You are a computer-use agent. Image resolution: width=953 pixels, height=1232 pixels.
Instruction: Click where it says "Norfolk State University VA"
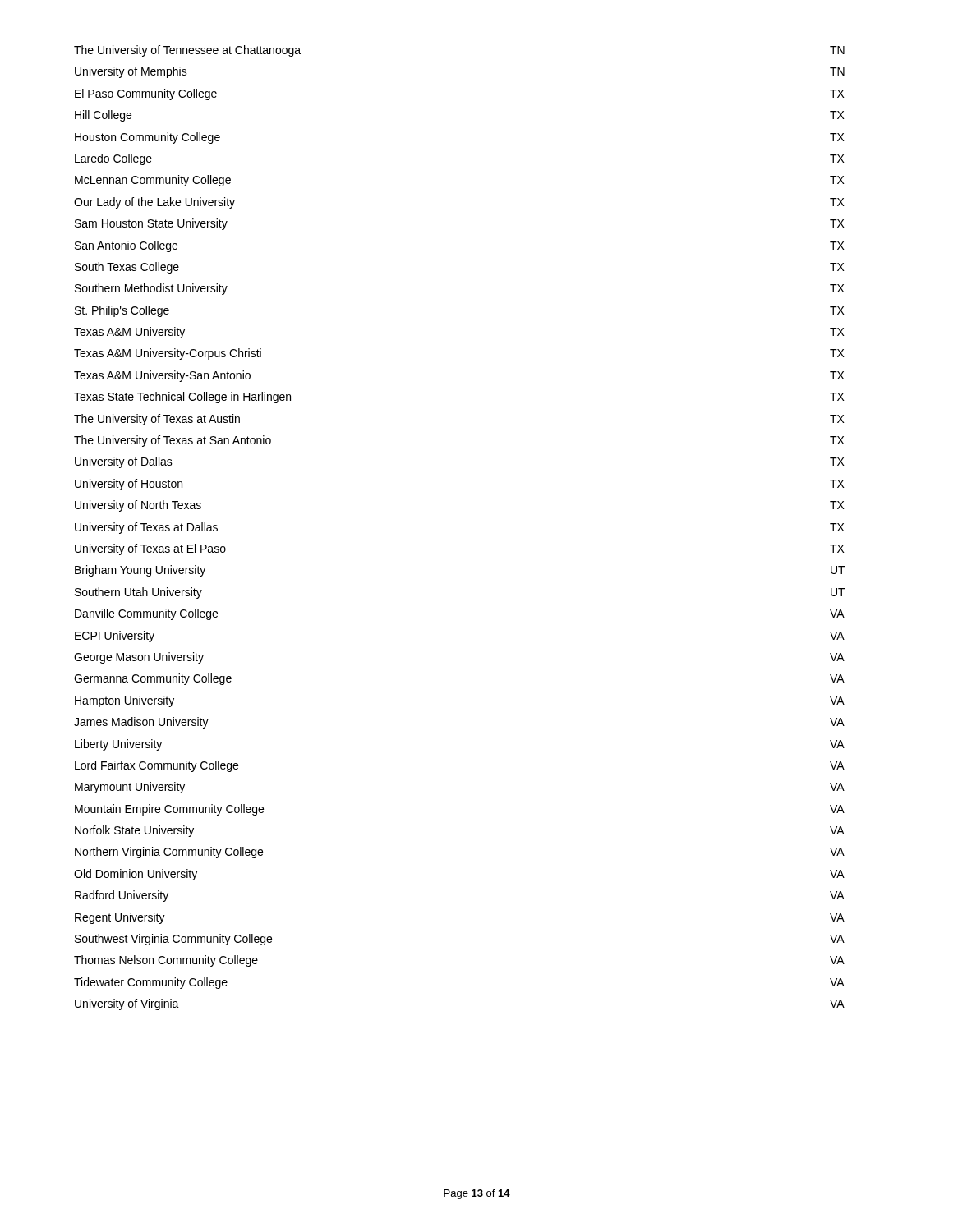point(138,831)
